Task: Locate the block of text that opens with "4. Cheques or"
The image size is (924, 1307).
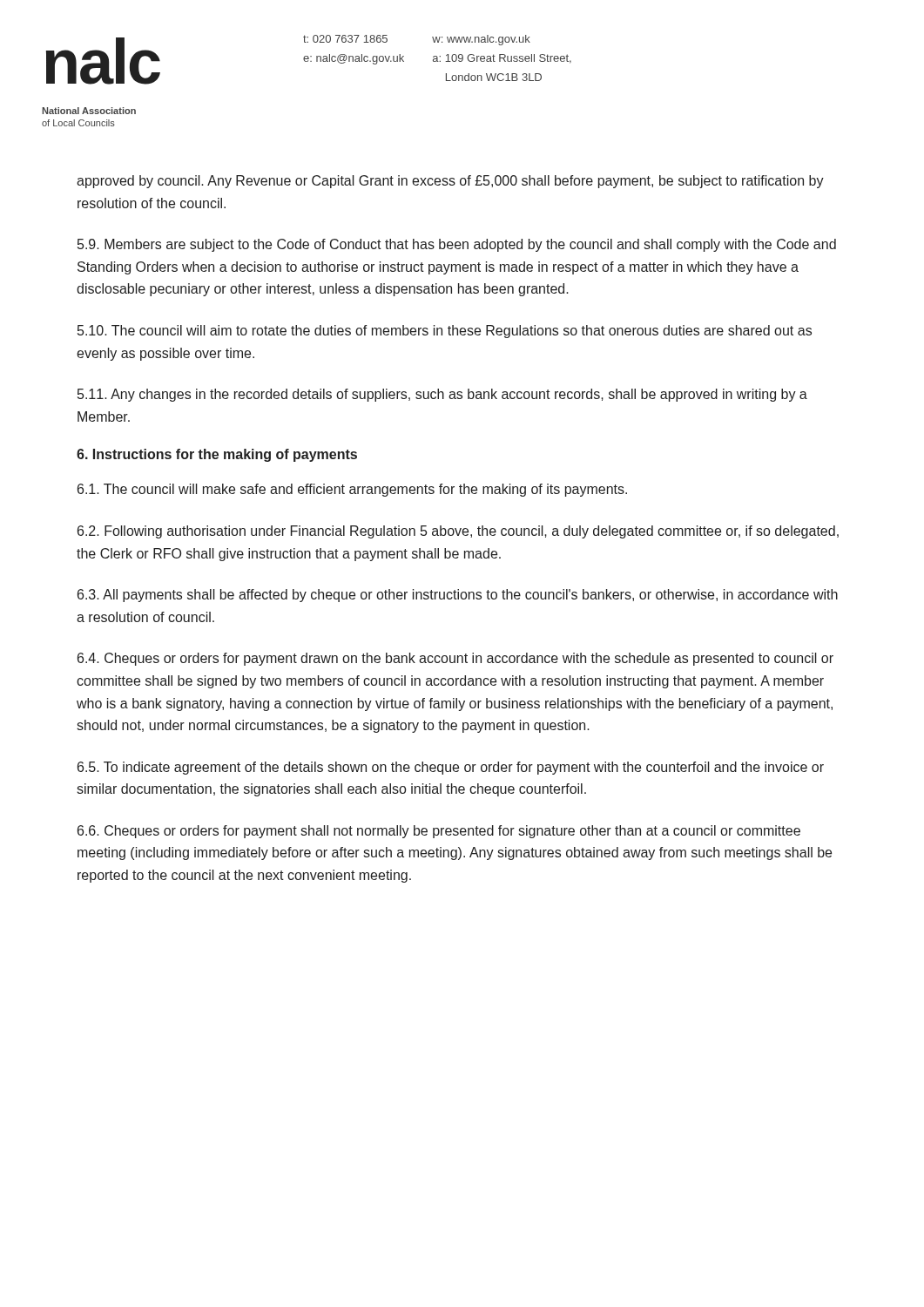Action: (455, 692)
